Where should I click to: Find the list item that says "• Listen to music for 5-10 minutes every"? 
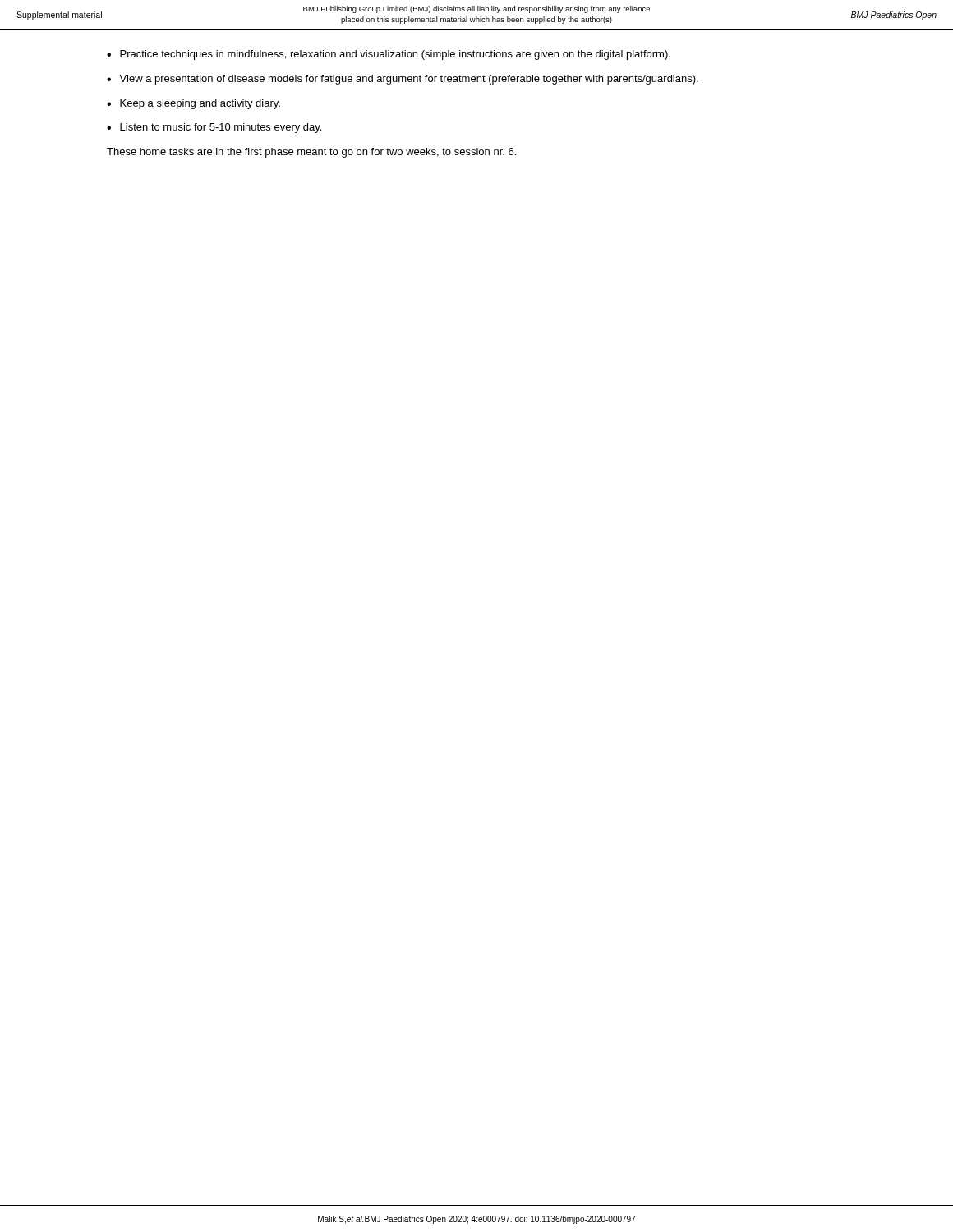214,128
